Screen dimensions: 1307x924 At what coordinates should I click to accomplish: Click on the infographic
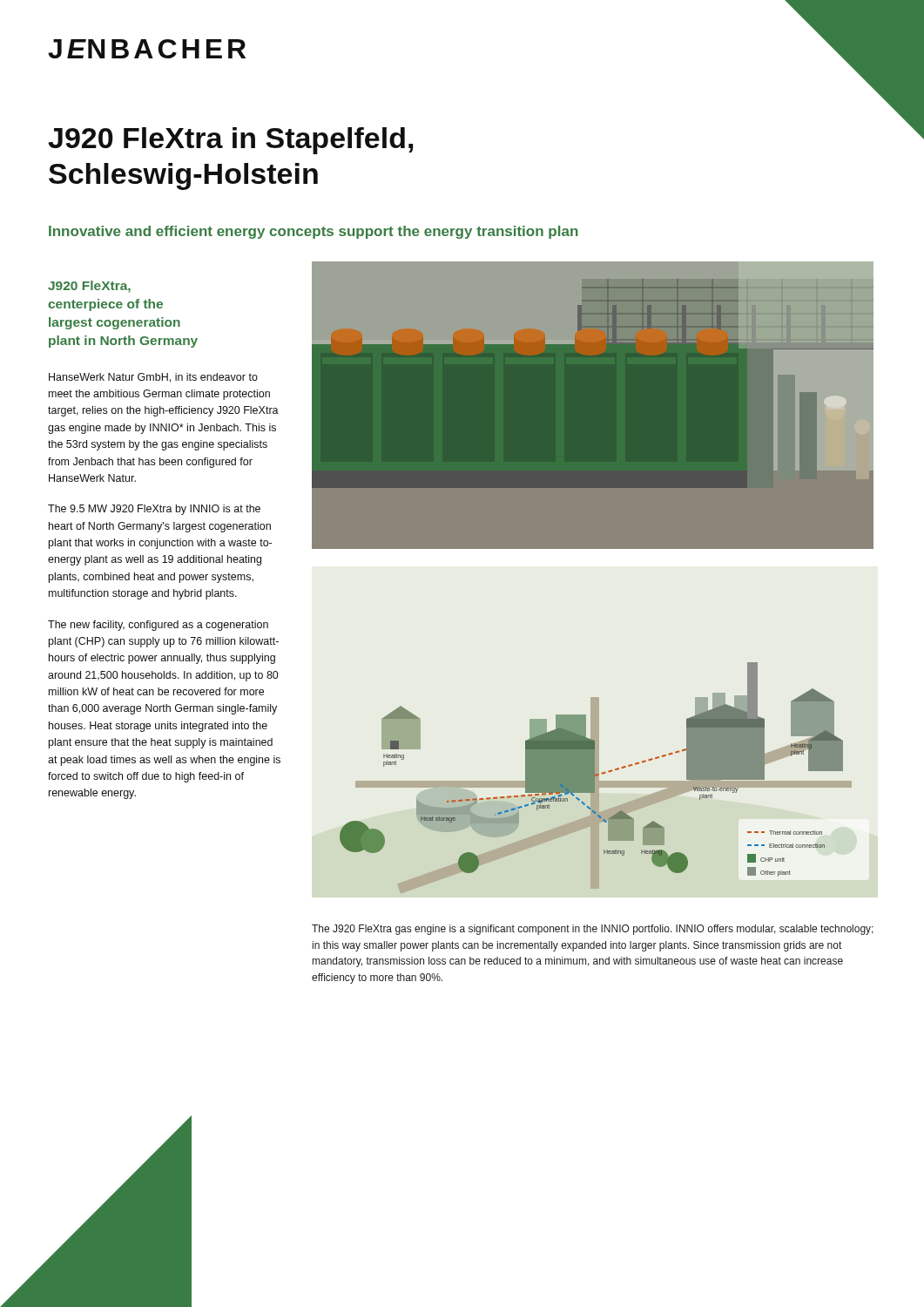pyautogui.click(x=595, y=732)
